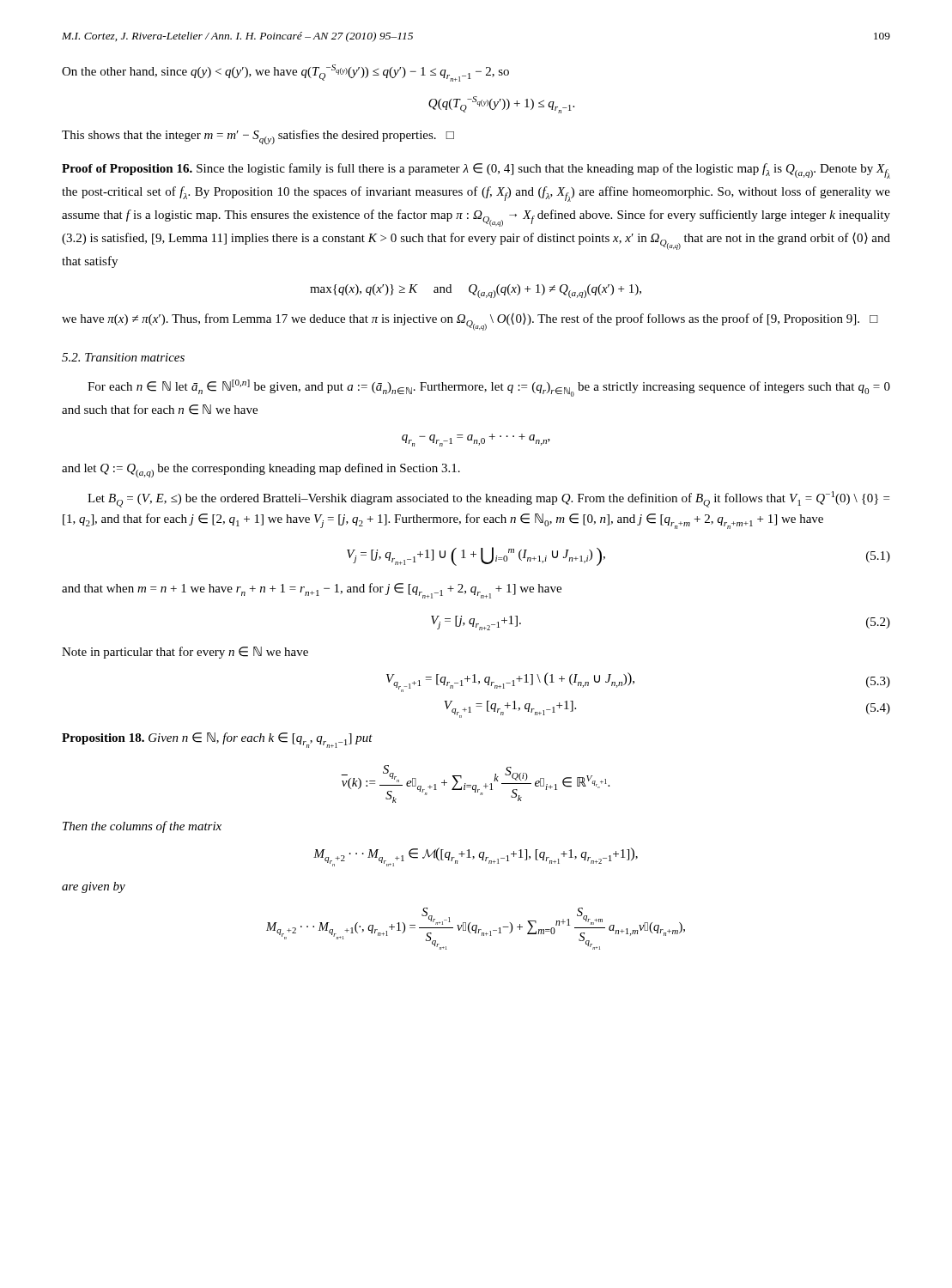Select the region starting "and that when m = n"
Viewport: 952px width, 1288px height.
tap(312, 591)
